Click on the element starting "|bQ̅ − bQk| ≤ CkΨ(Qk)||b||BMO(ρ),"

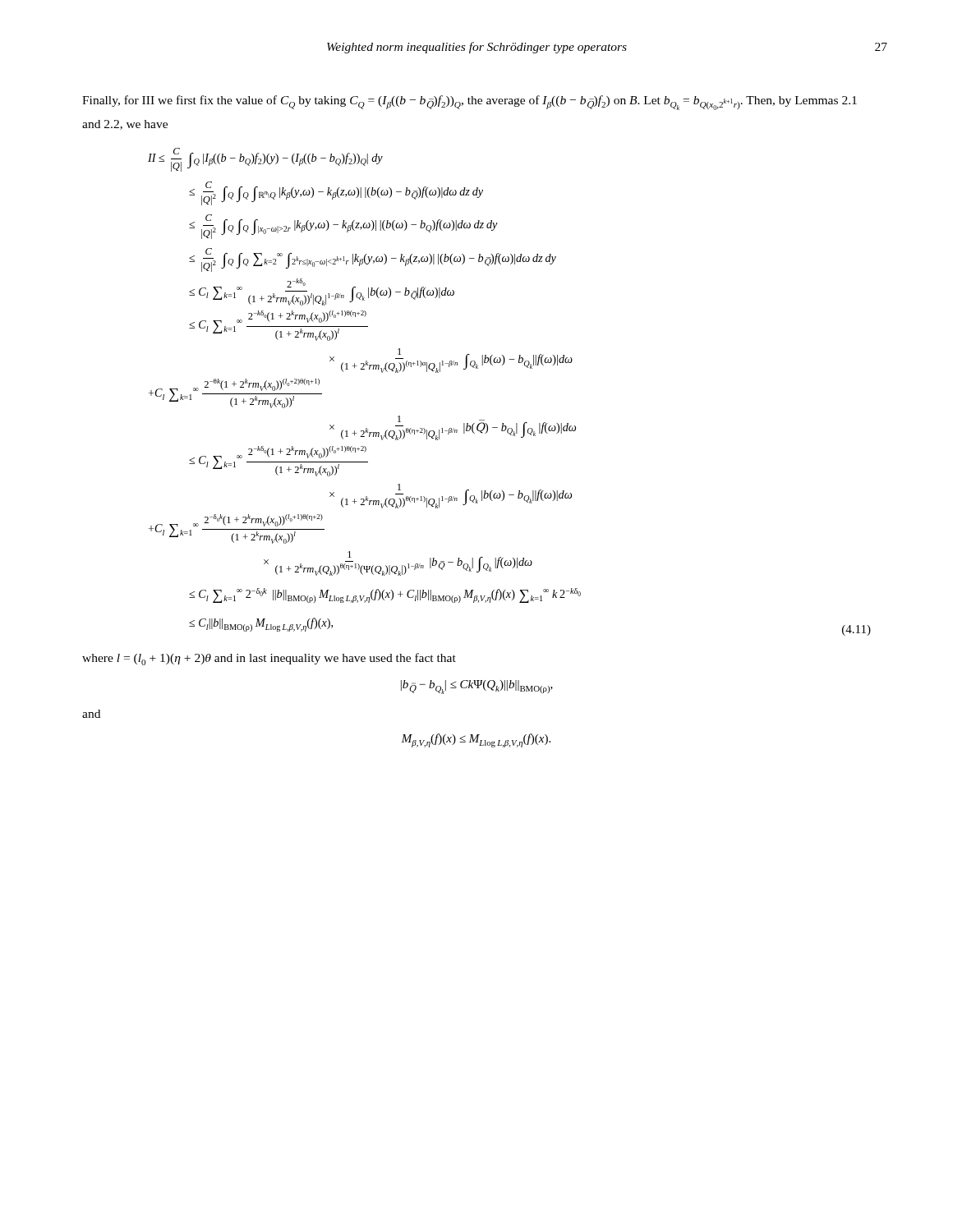pos(476,687)
